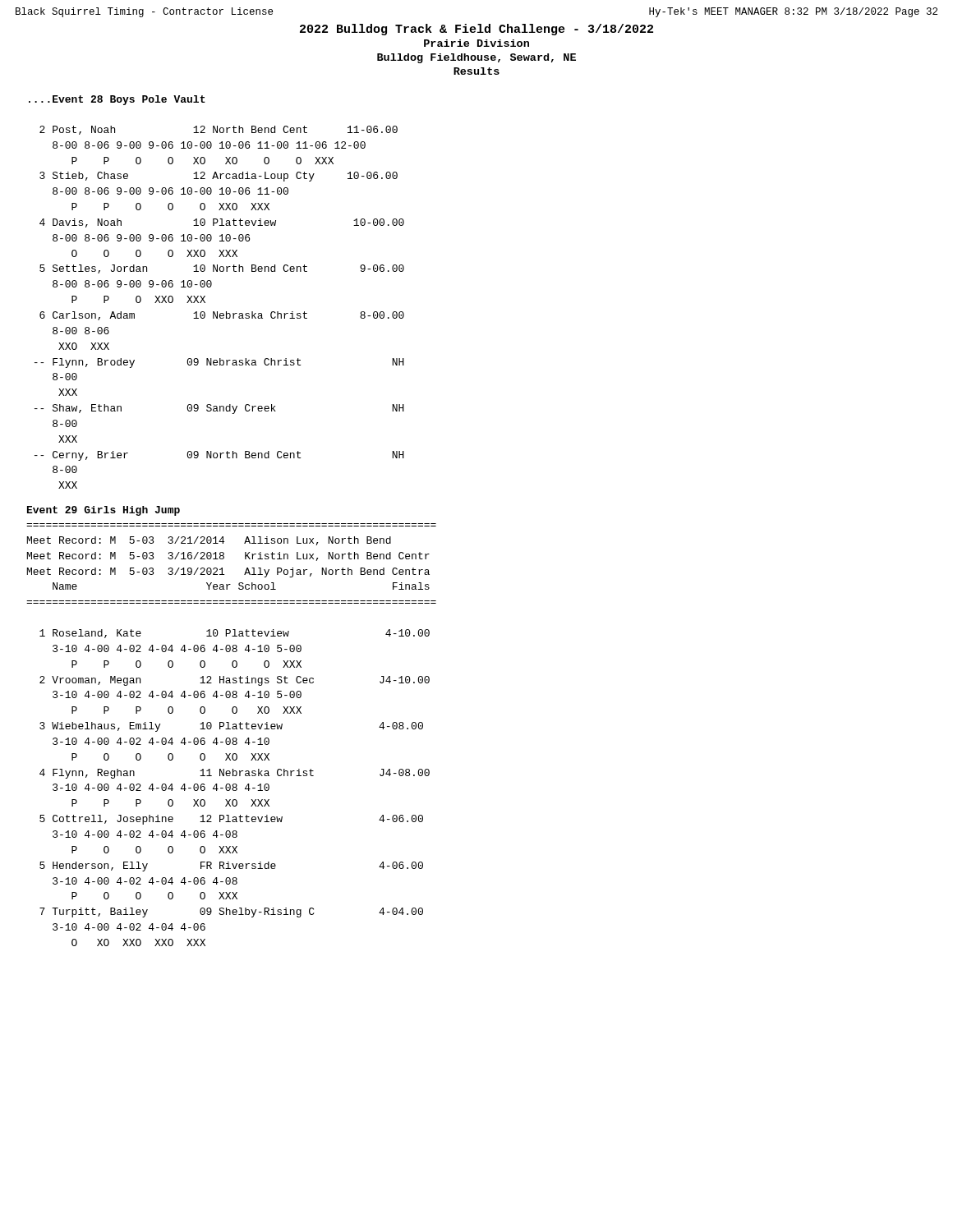
Task: Where does it say "Prairie Division"?
Action: [x=476, y=44]
